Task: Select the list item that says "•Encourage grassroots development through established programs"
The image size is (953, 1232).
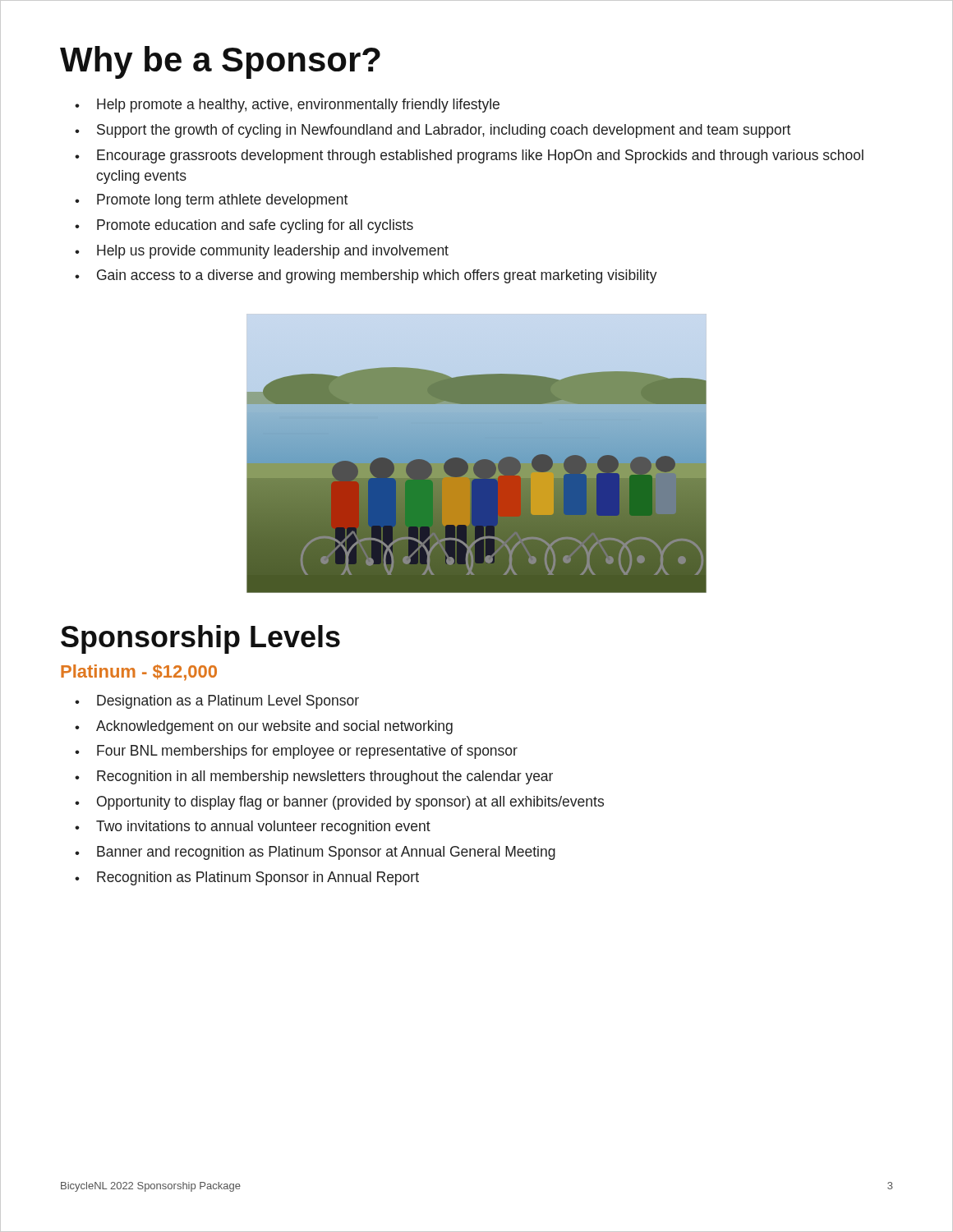Action: pos(484,166)
